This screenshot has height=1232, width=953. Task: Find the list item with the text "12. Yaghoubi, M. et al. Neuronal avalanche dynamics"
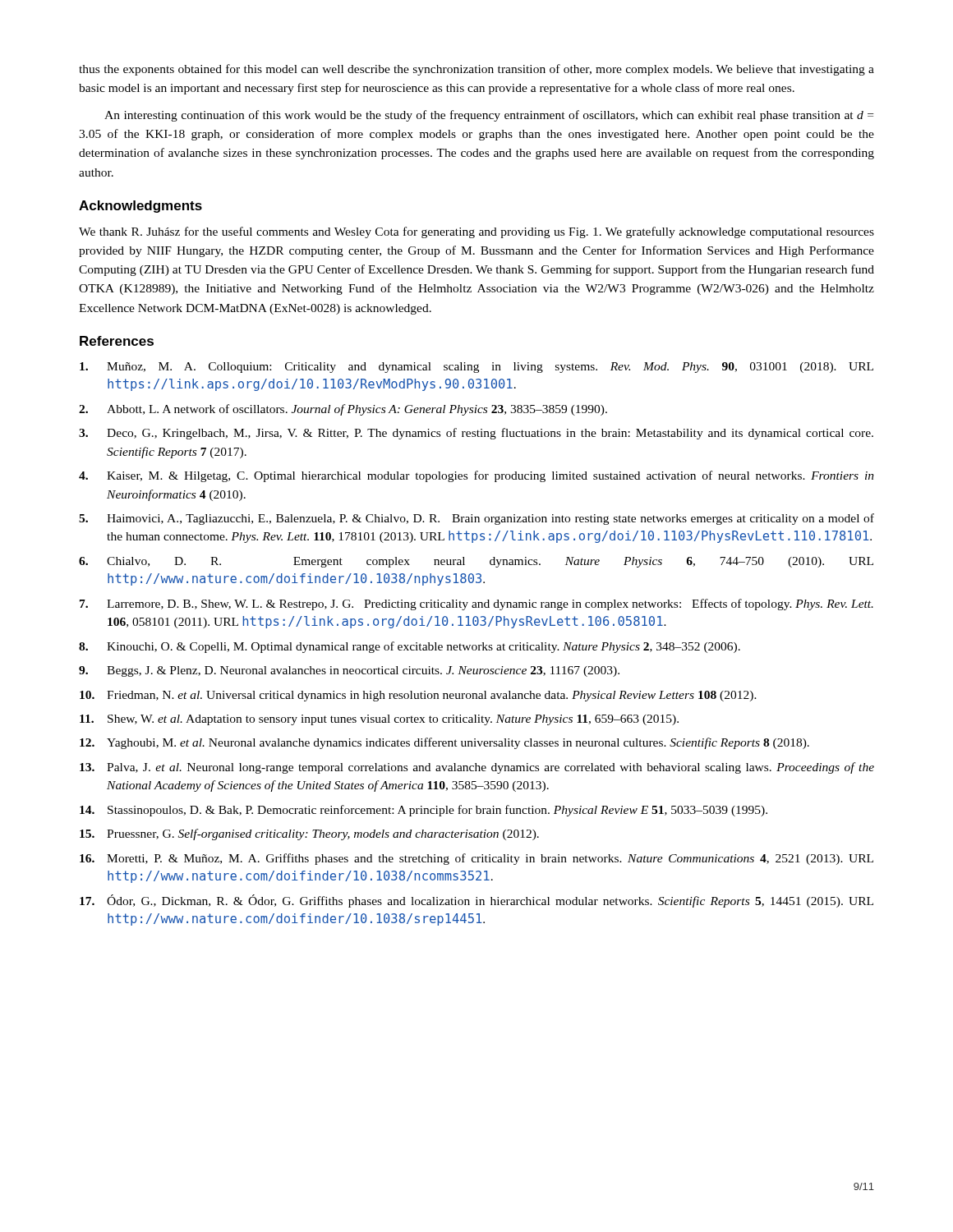pos(476,743)
